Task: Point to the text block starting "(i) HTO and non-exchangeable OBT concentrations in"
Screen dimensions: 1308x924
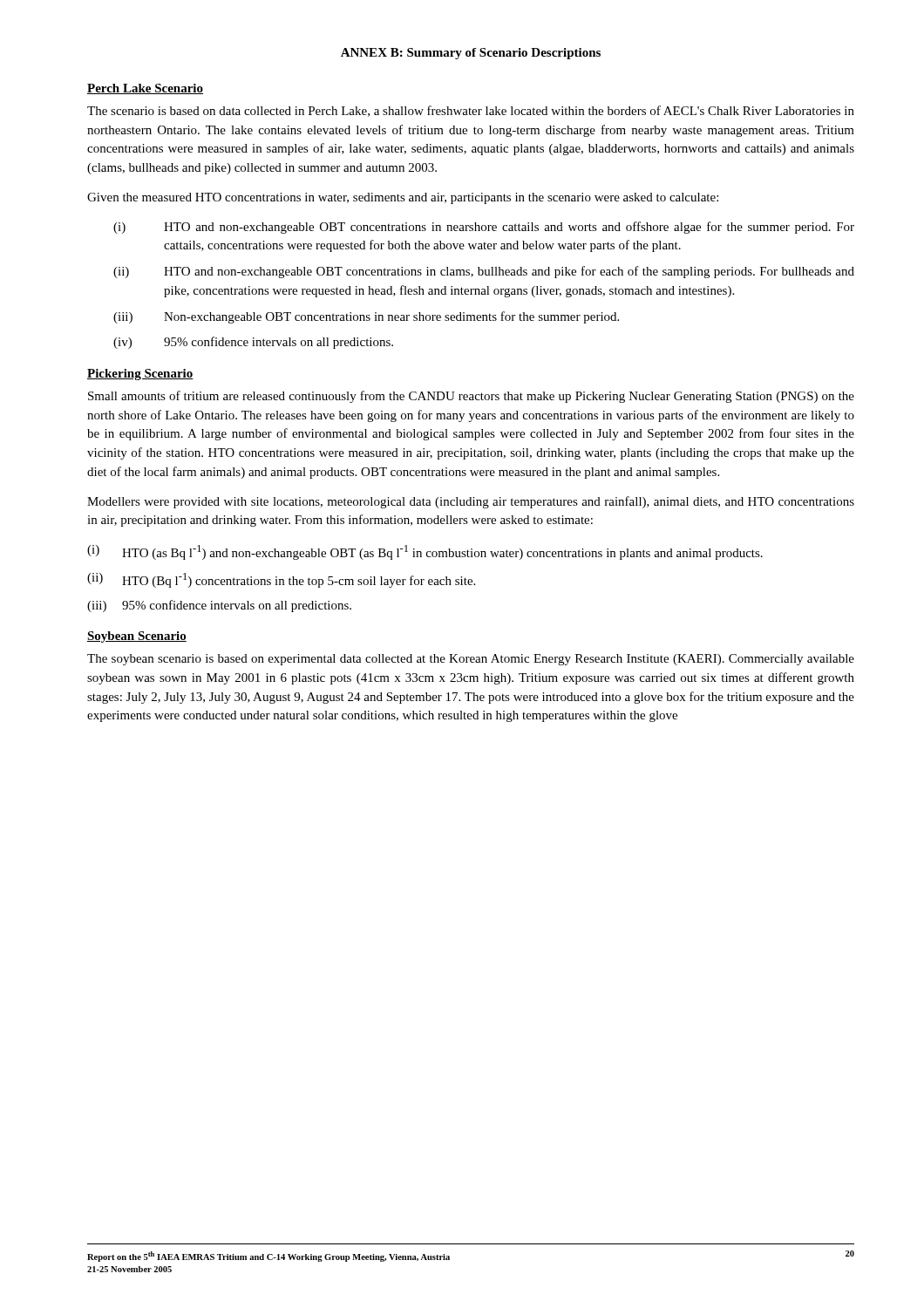Action: pyautogui.click(x=471, y=236)
